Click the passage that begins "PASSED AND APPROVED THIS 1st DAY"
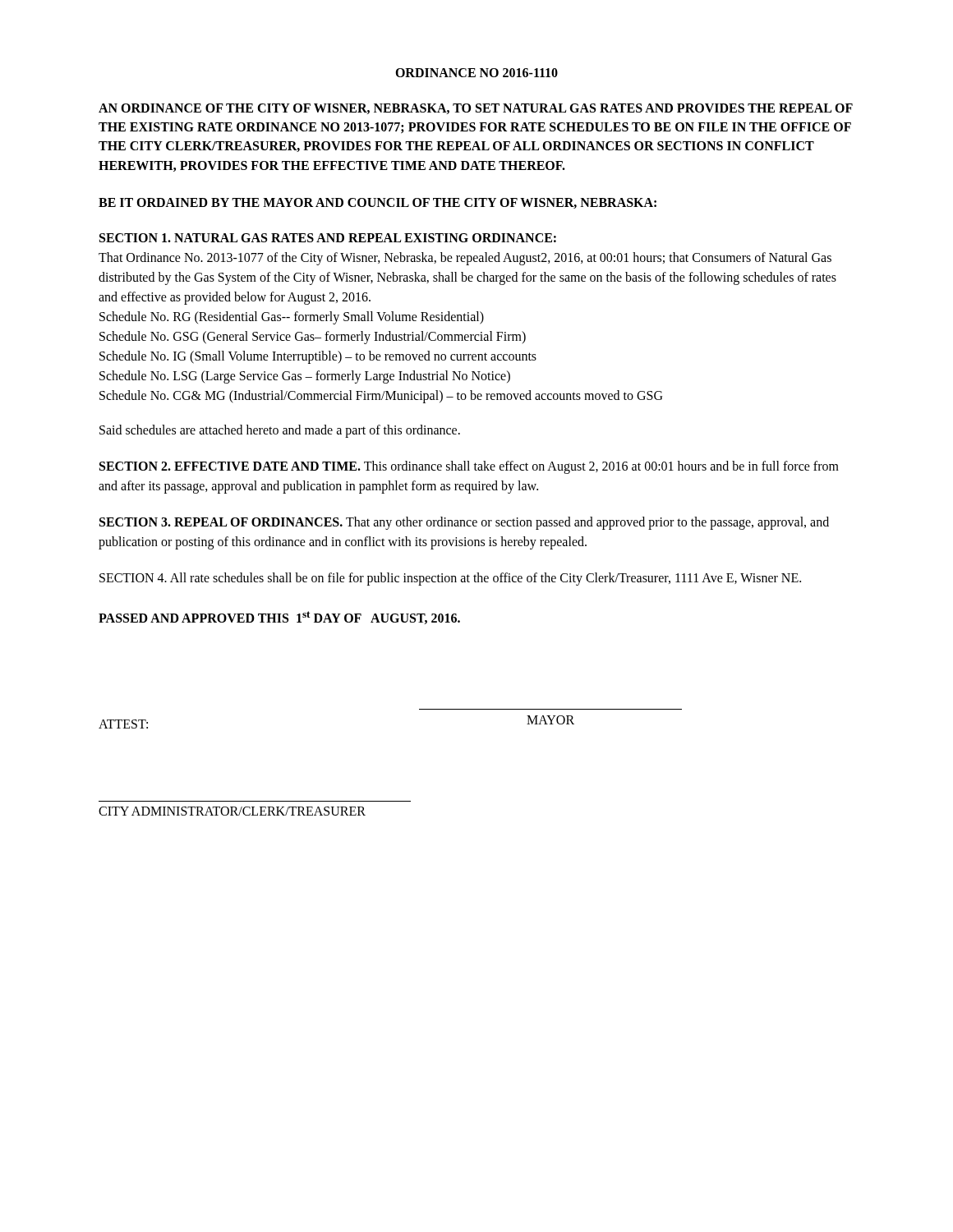Viewport: 953px width, 1232px height. click(x=279, y=616)
